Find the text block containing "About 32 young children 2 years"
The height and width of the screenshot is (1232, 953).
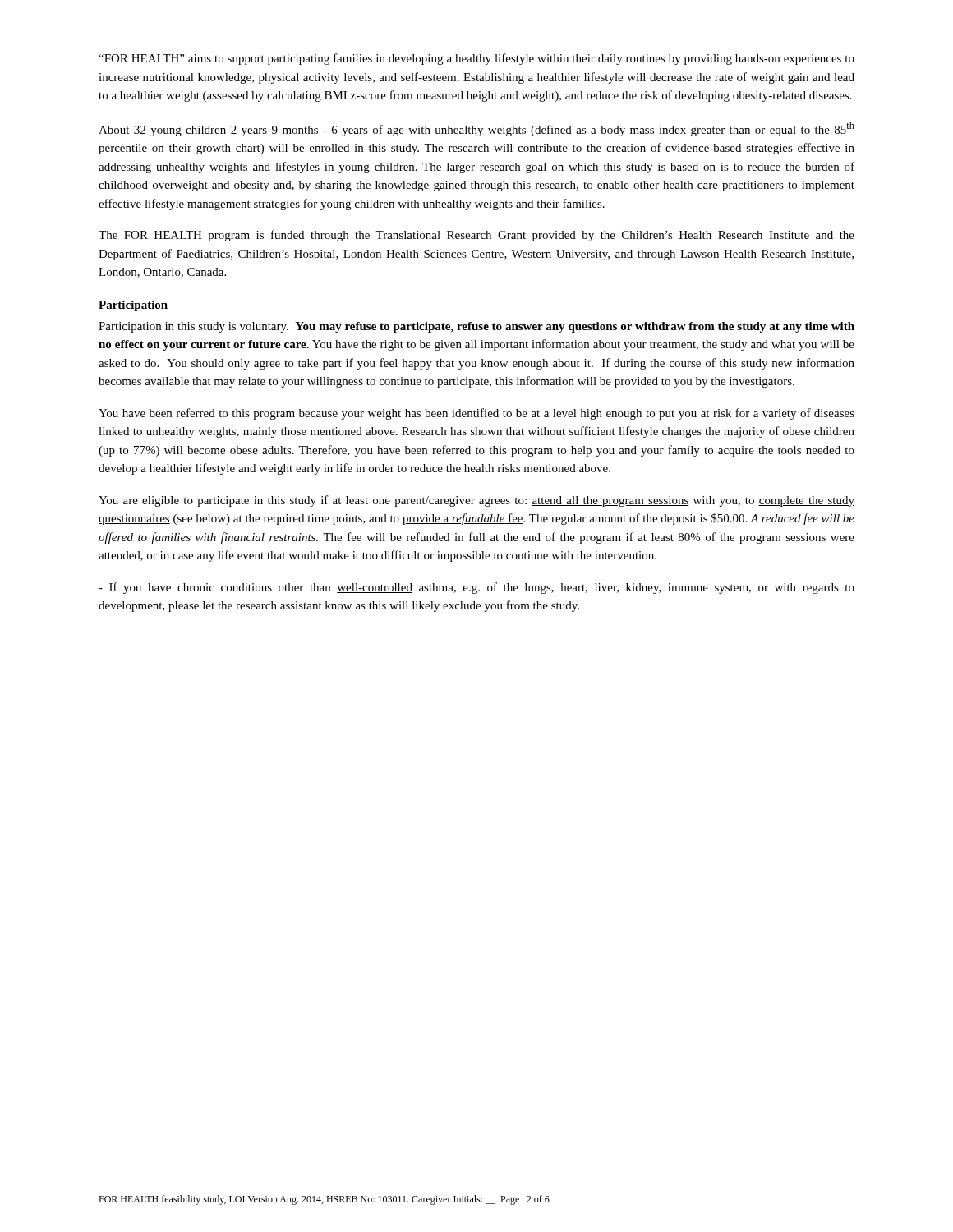[x=476, y=165]
